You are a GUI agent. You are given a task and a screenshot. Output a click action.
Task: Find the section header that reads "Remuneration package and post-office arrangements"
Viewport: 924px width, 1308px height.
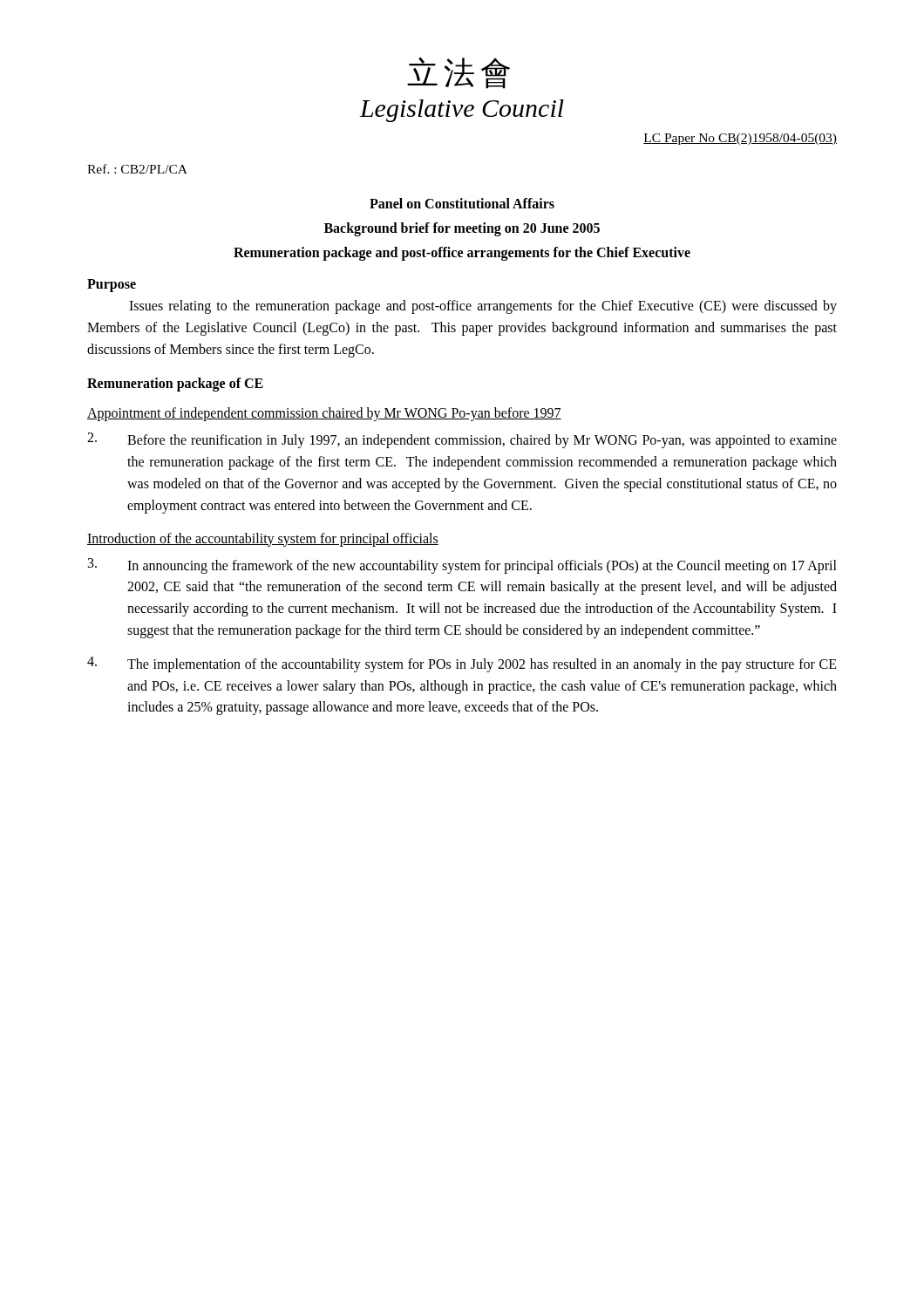[462, 252]
